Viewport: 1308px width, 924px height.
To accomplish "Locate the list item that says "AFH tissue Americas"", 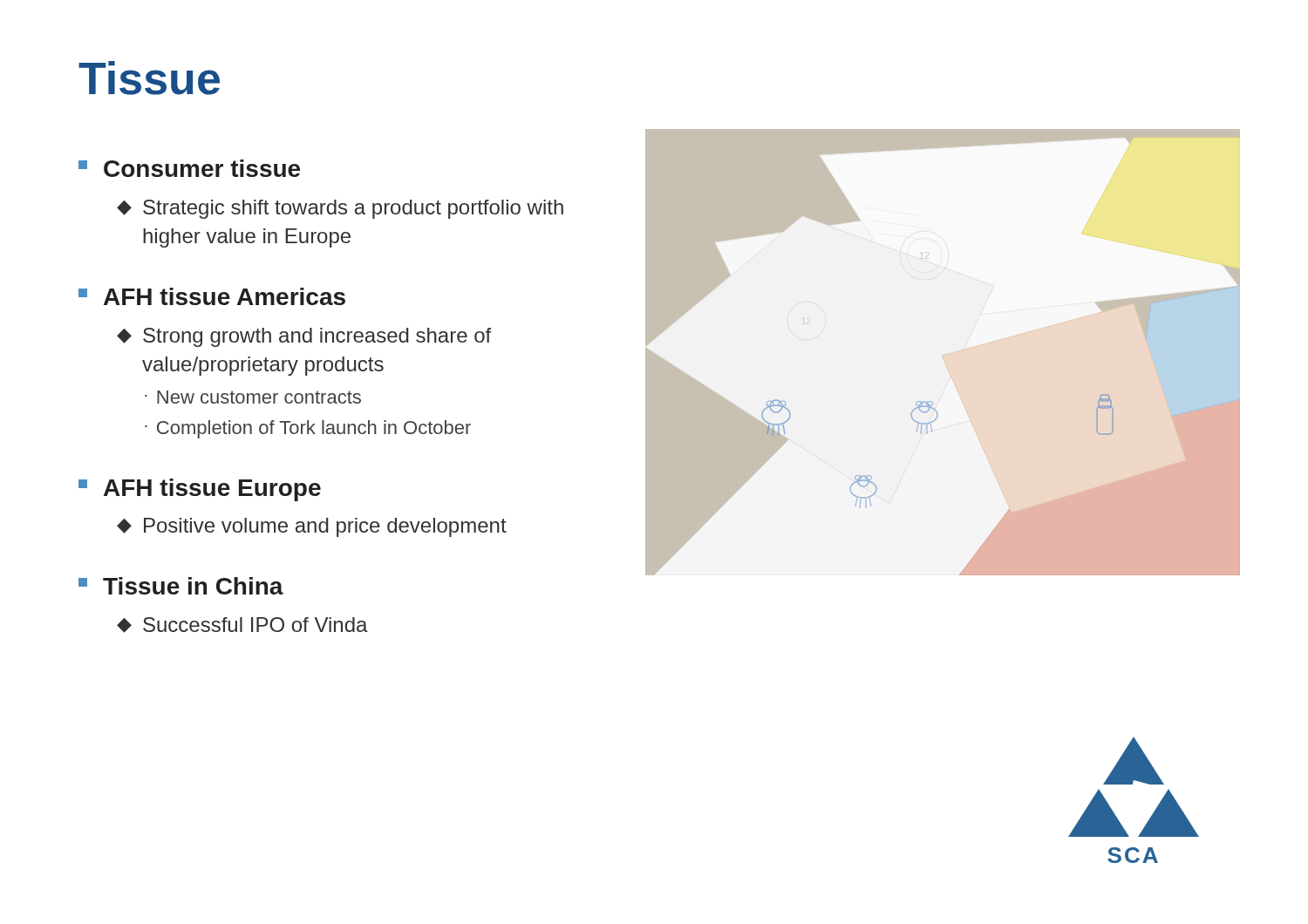I will (x=212, y=297).
